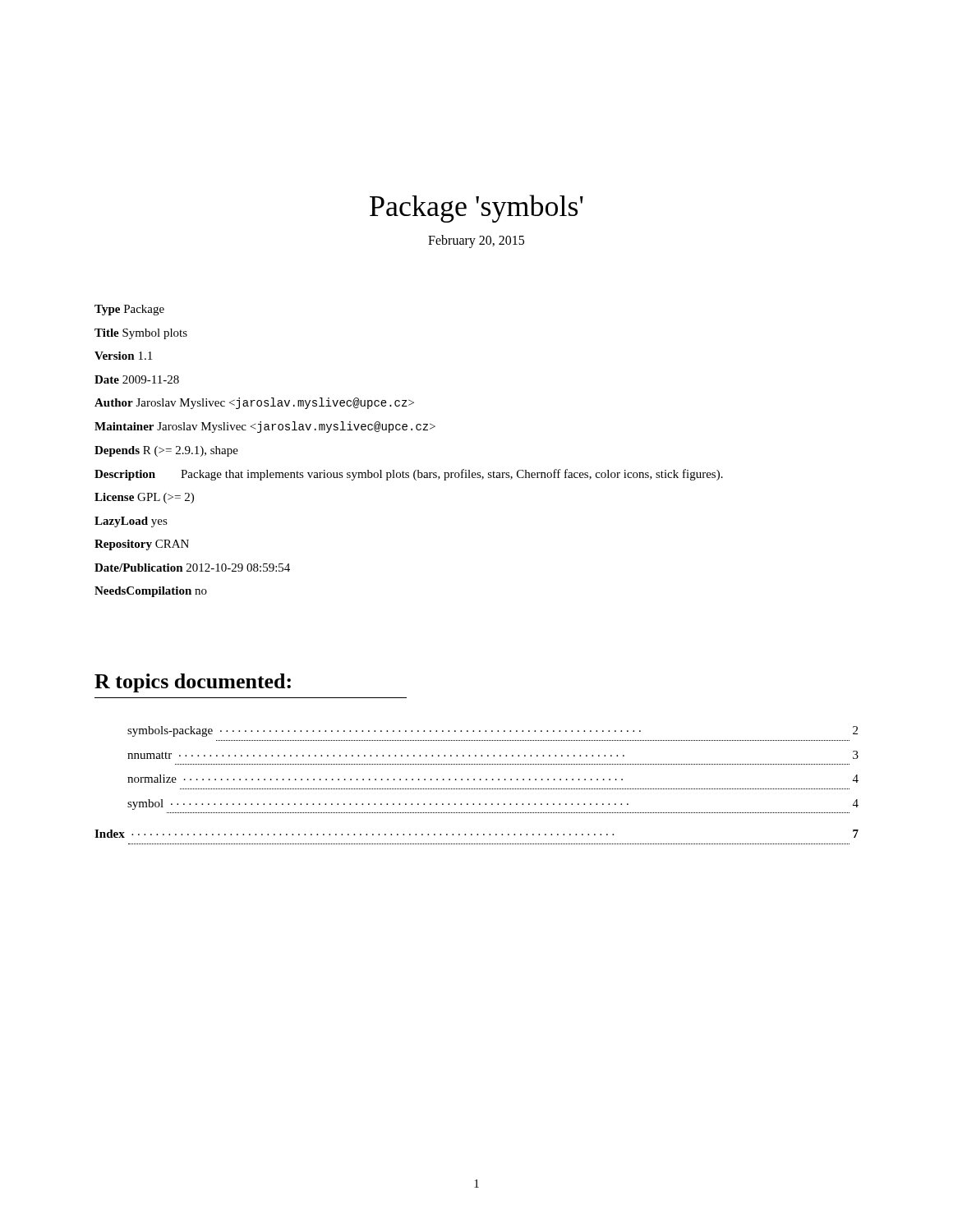
Task: Click on the text starting "Type Package"
Action: (x=129, y=309)
